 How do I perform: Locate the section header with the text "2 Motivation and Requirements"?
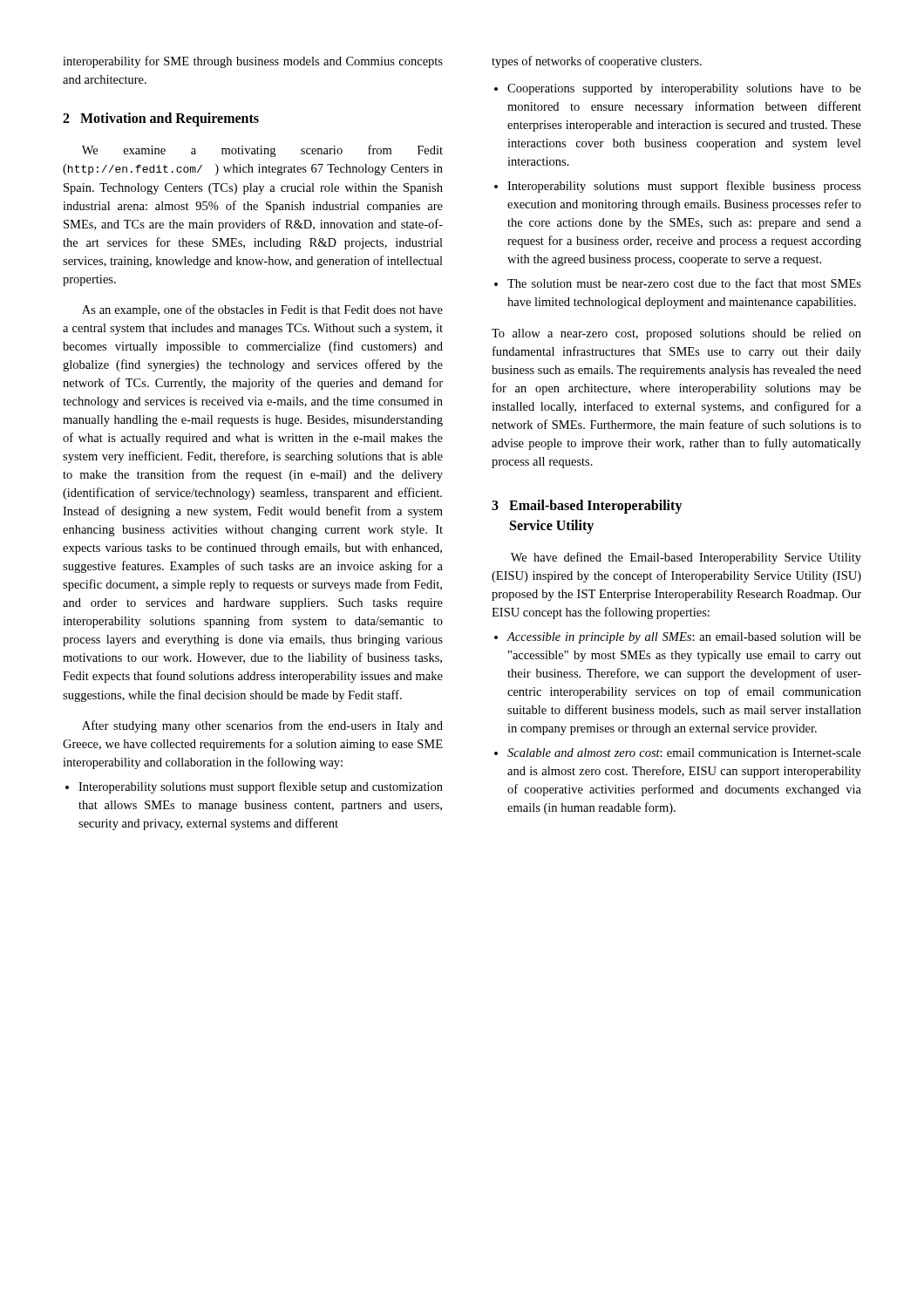(161, 118)
